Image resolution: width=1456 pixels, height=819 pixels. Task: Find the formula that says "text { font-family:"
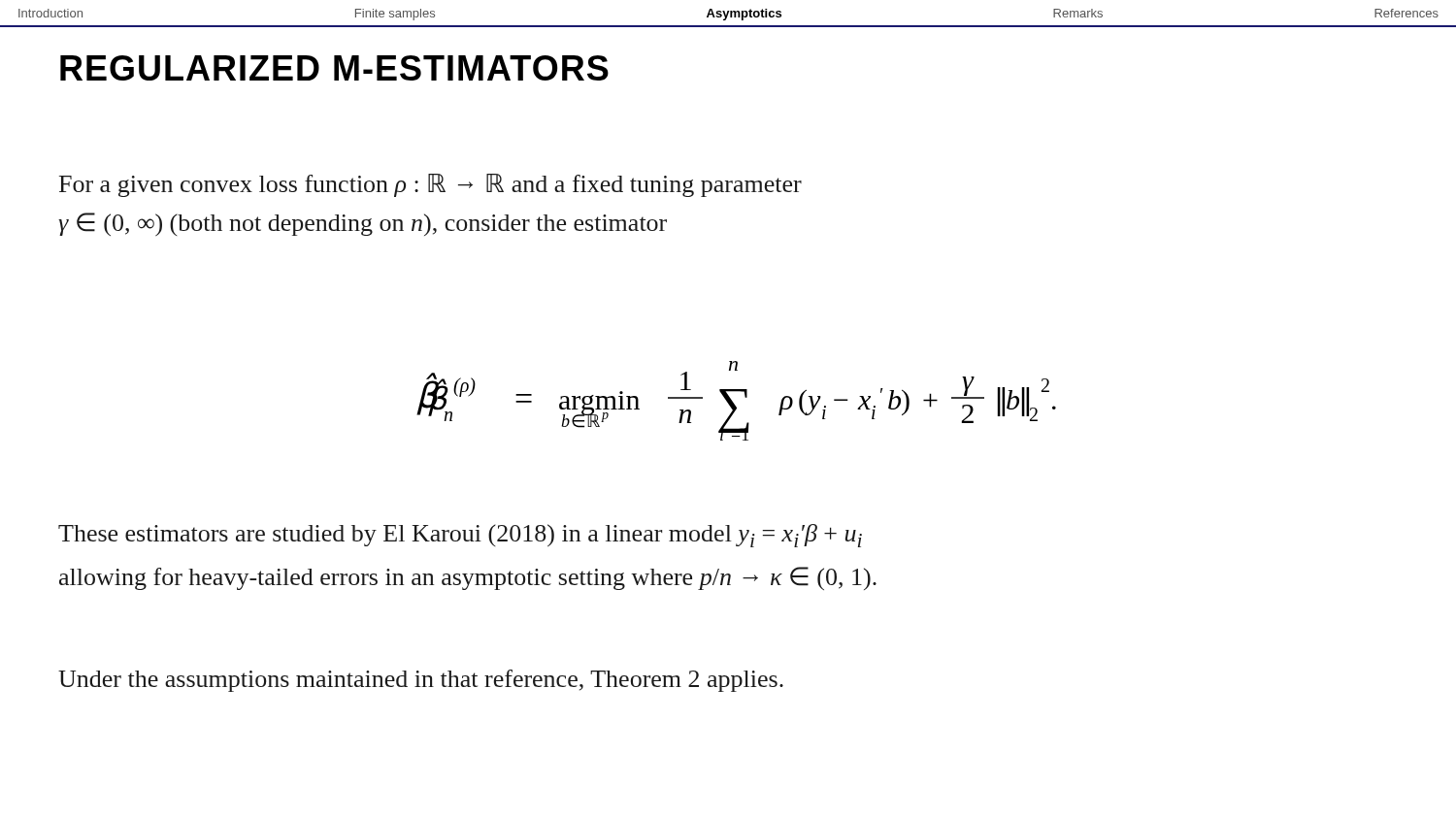(x=728, y=403)
